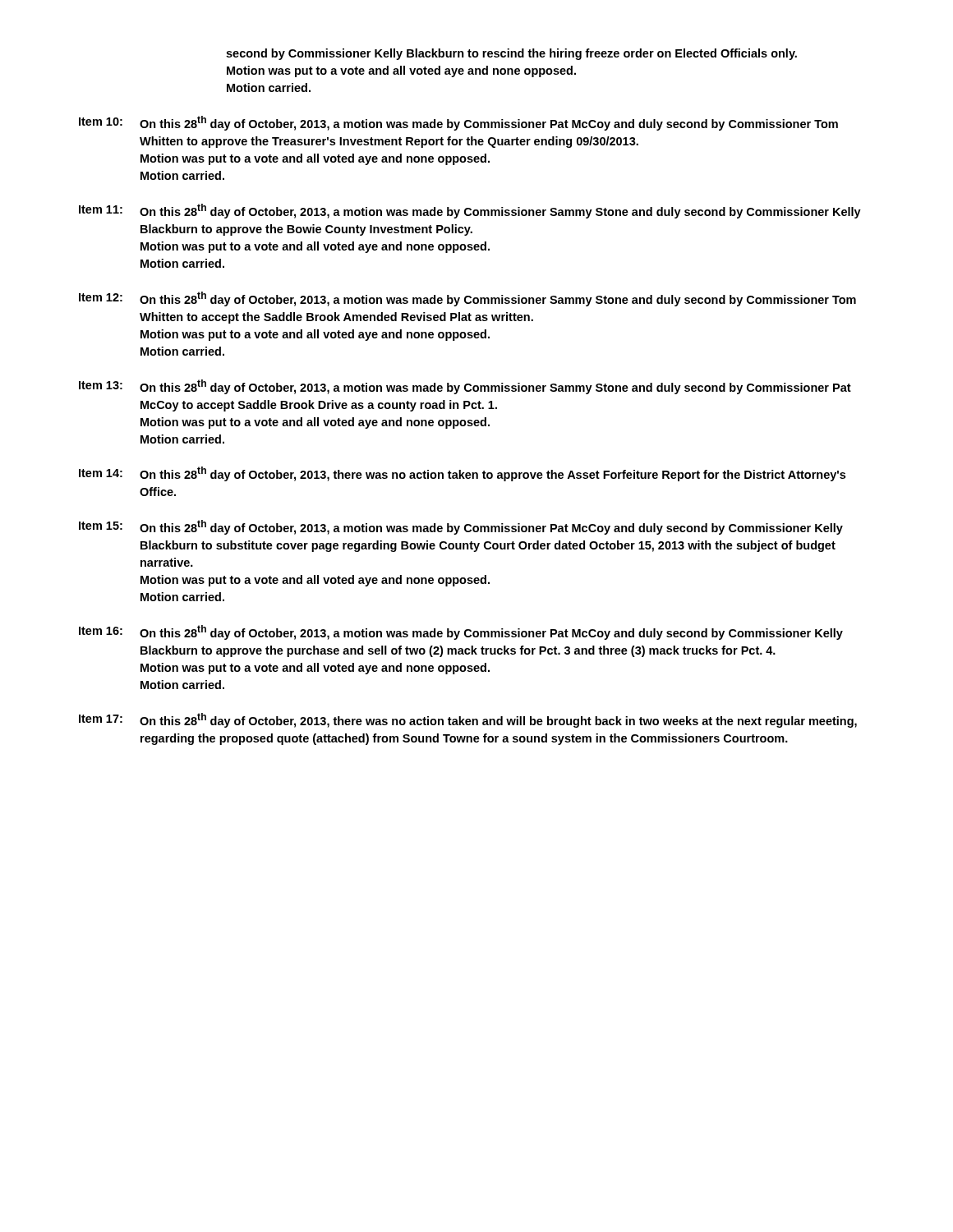Click on the list item that says "Item 13: On this"
The width and height of the screenshot is (953, 1232).
coord(476,412)
